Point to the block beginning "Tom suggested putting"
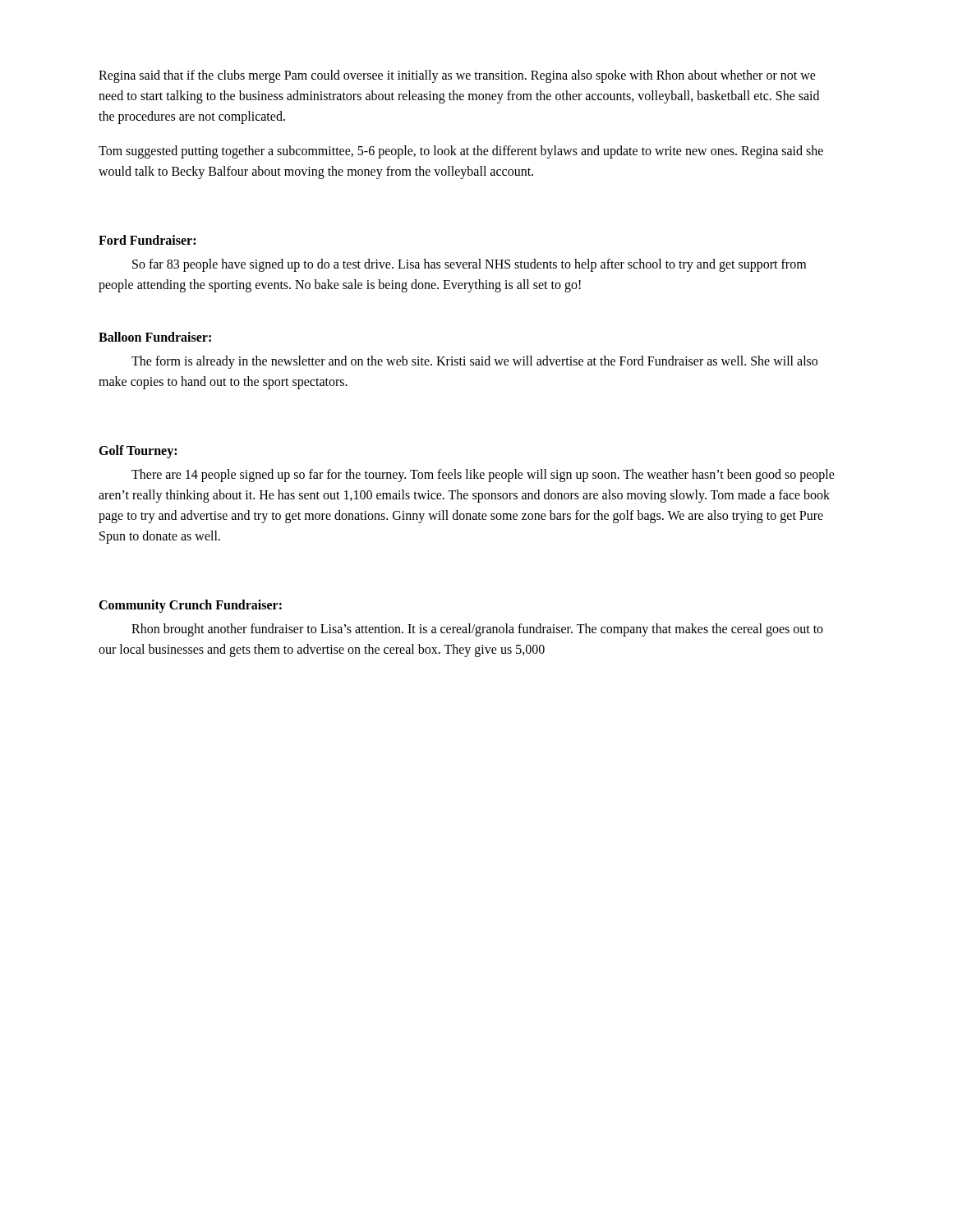Image resolution: width=953 pixels, height=1232 pixels. tap(461, 161)
